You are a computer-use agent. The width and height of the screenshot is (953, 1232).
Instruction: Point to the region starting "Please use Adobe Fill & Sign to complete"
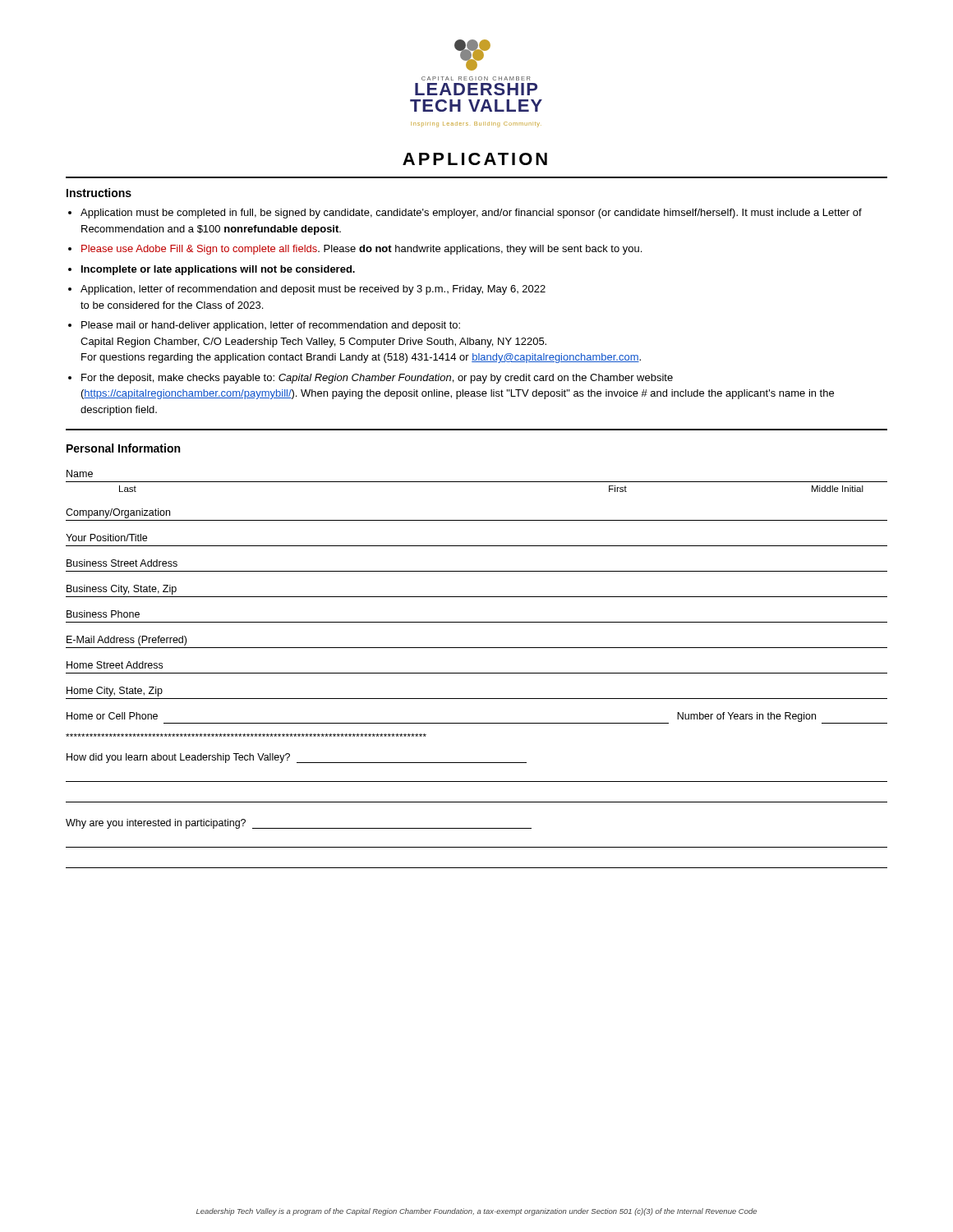click(x=362, y=248)
